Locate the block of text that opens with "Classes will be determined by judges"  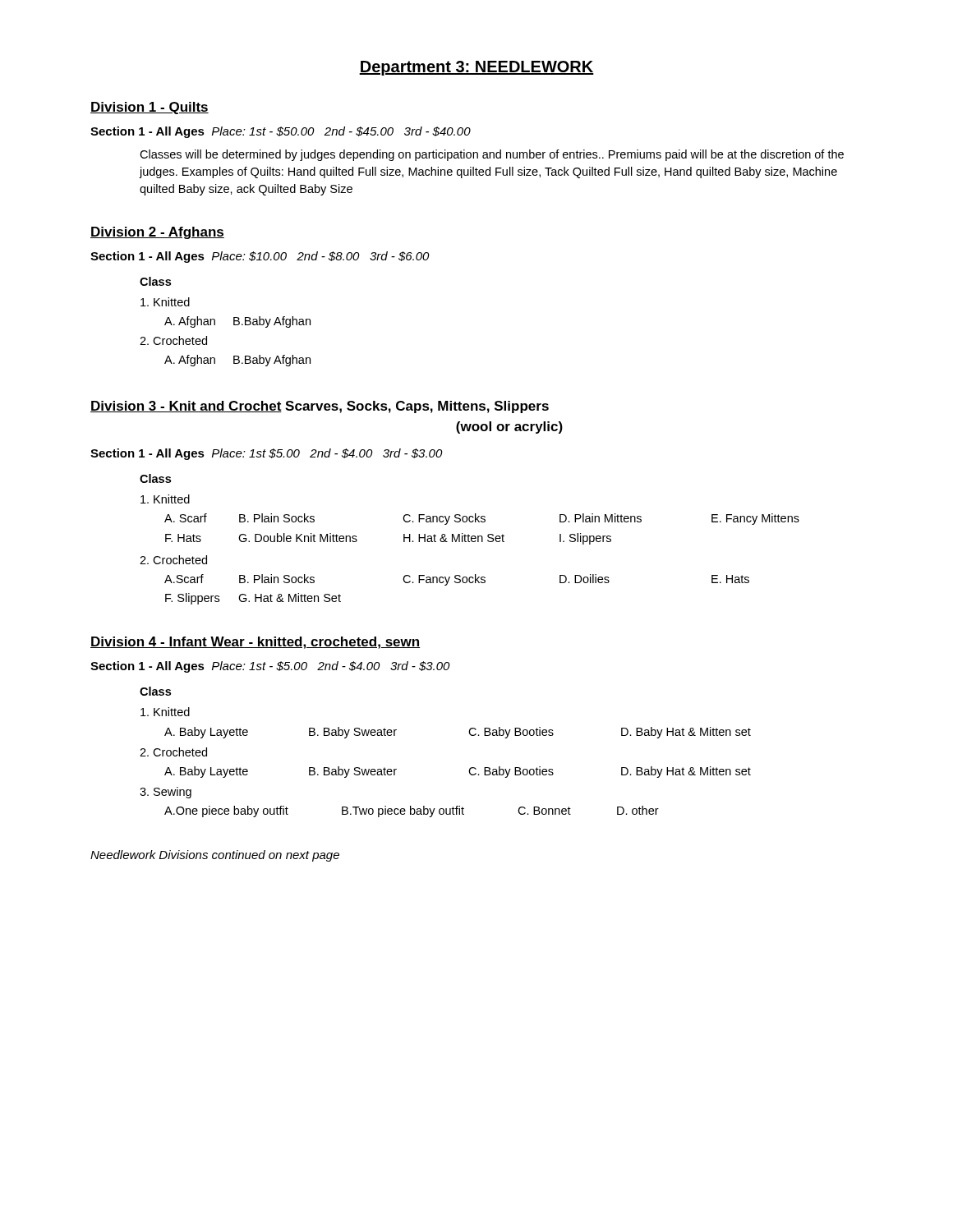(x=492, y=172)
